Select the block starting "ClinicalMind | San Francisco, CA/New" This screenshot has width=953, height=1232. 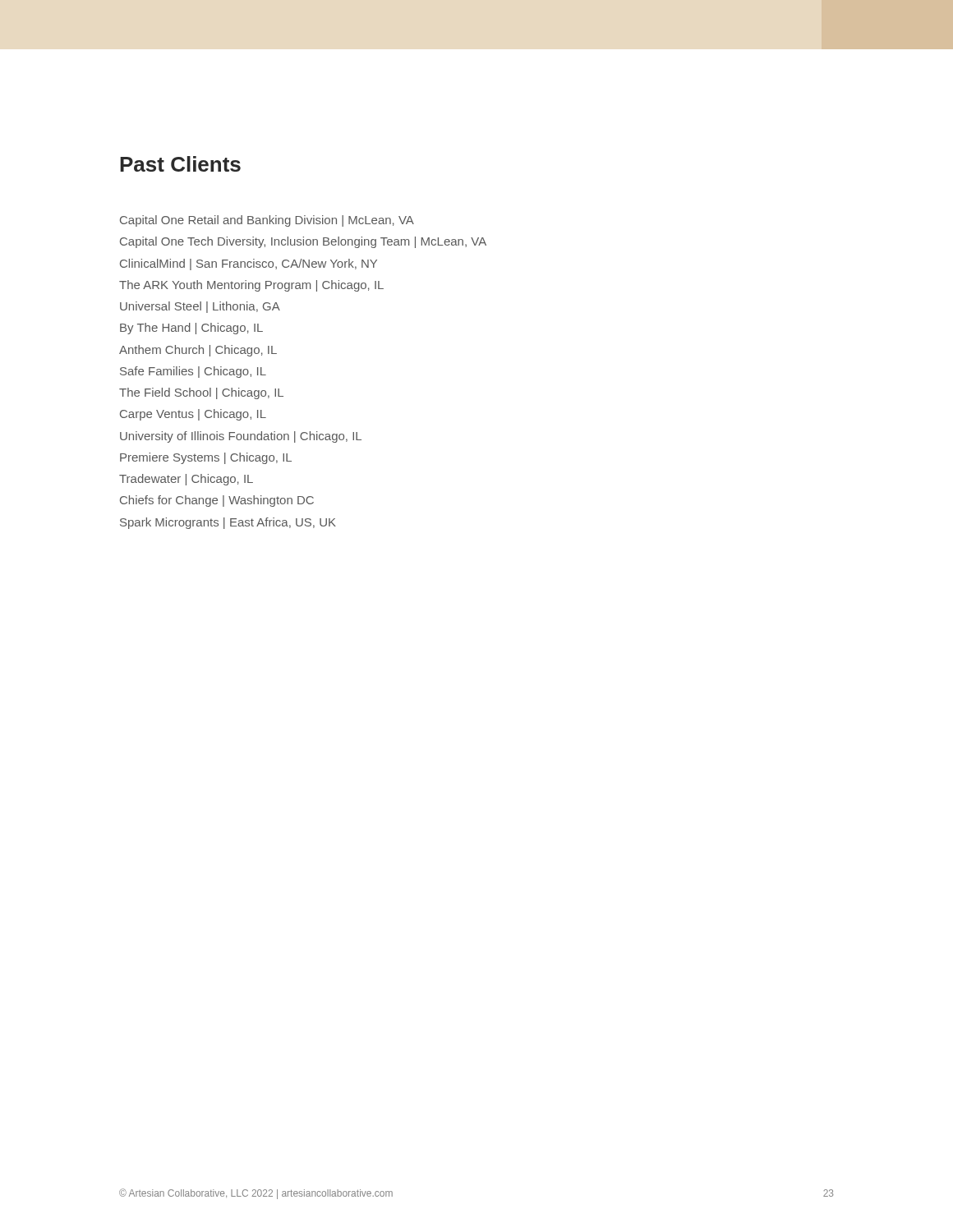tap(248, 263)
